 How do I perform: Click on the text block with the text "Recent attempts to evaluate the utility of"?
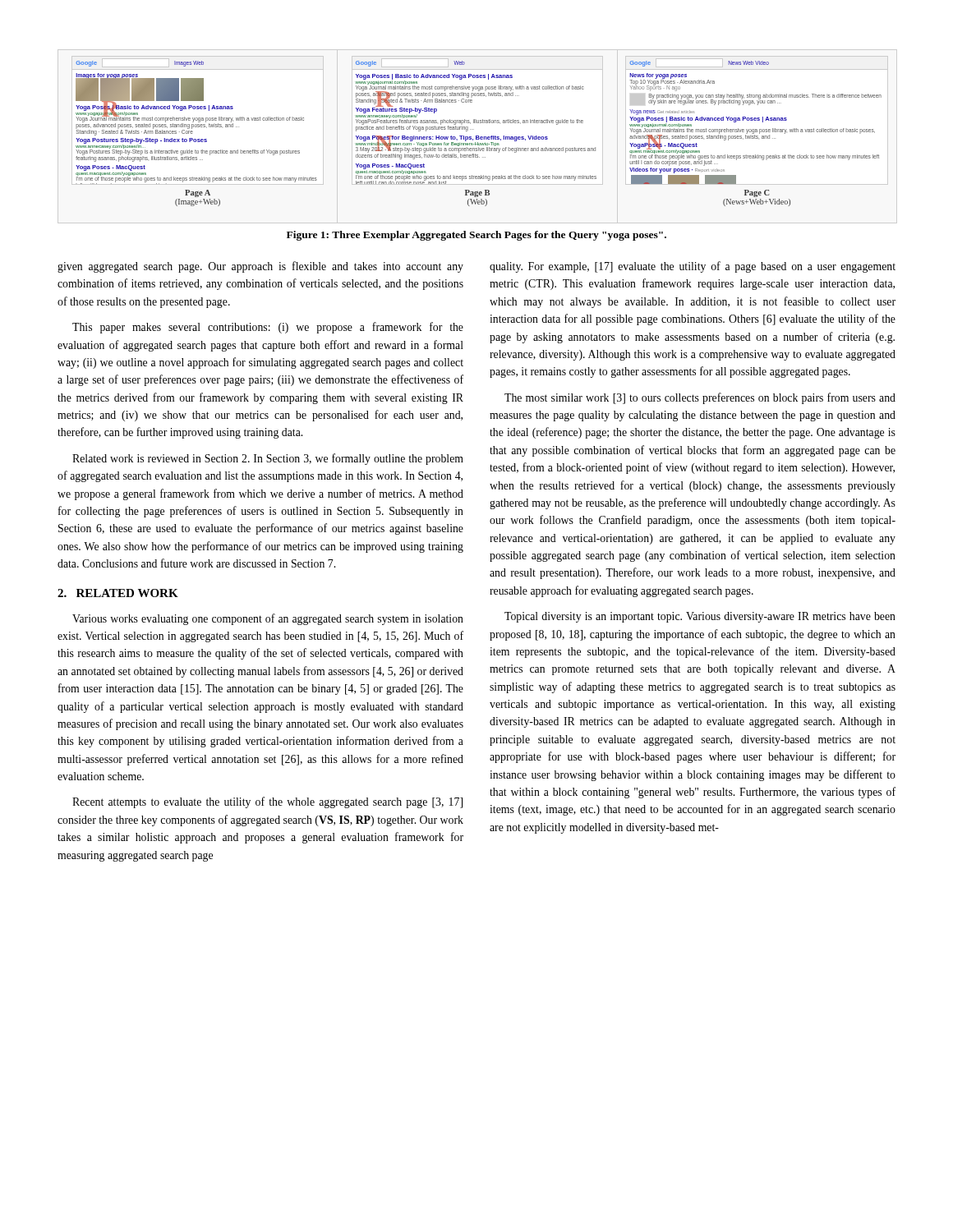pyautogui.click(x=260, y=829)
